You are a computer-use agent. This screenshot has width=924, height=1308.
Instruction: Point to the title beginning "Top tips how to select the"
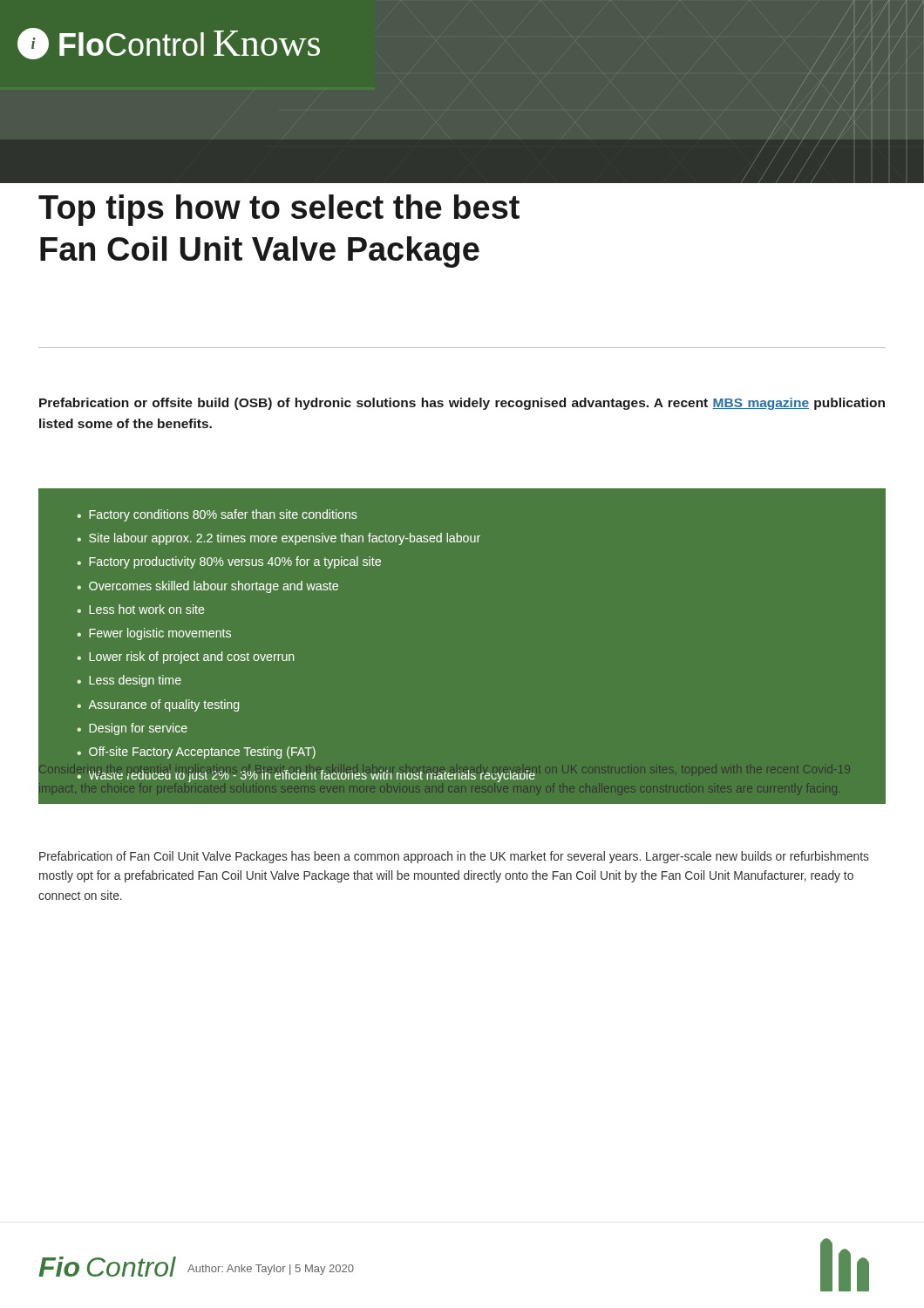(x=457, y=229)
